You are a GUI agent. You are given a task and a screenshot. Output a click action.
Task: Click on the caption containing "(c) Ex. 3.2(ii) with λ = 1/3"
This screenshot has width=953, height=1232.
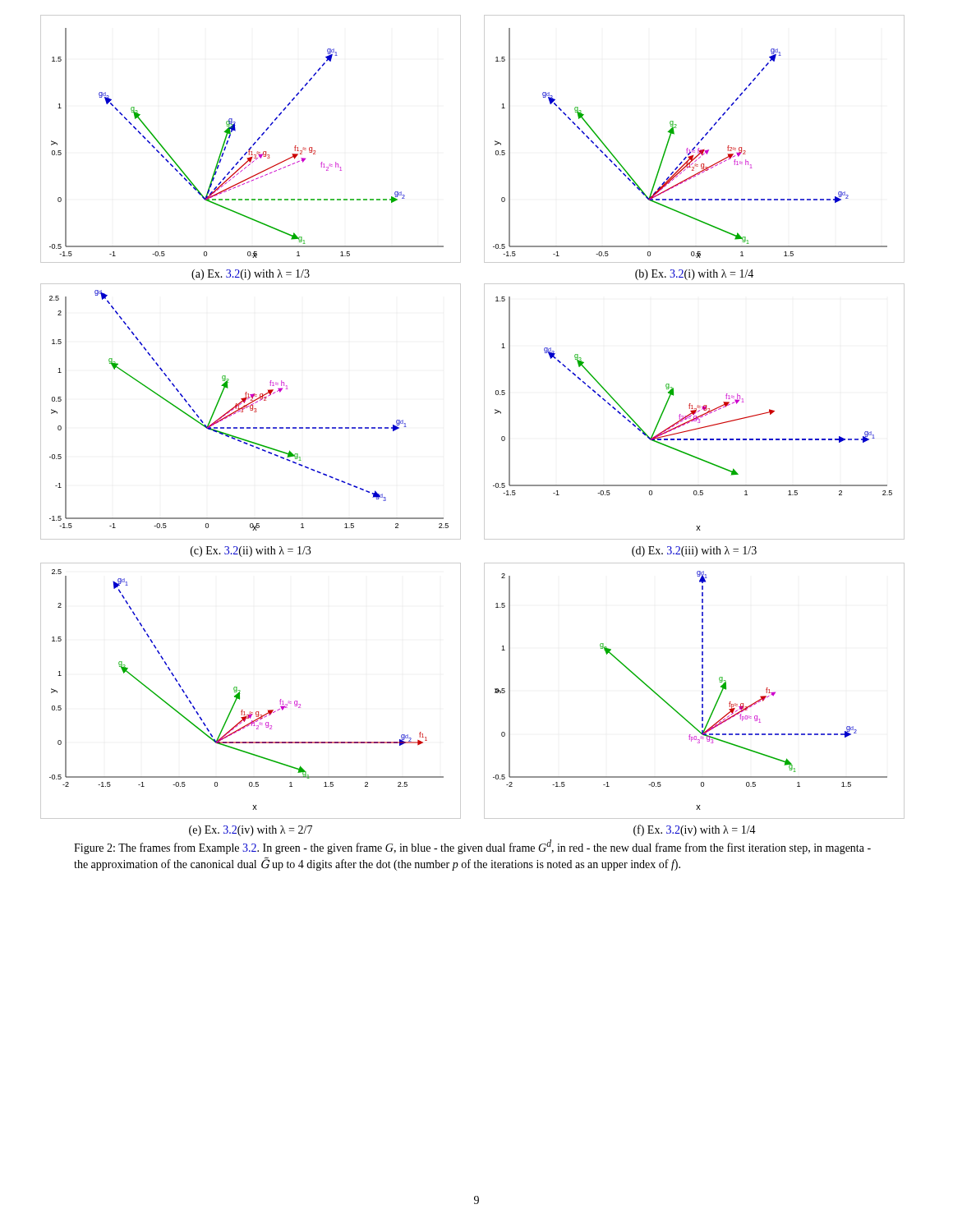pyautogui.click(x=251, y=551)
